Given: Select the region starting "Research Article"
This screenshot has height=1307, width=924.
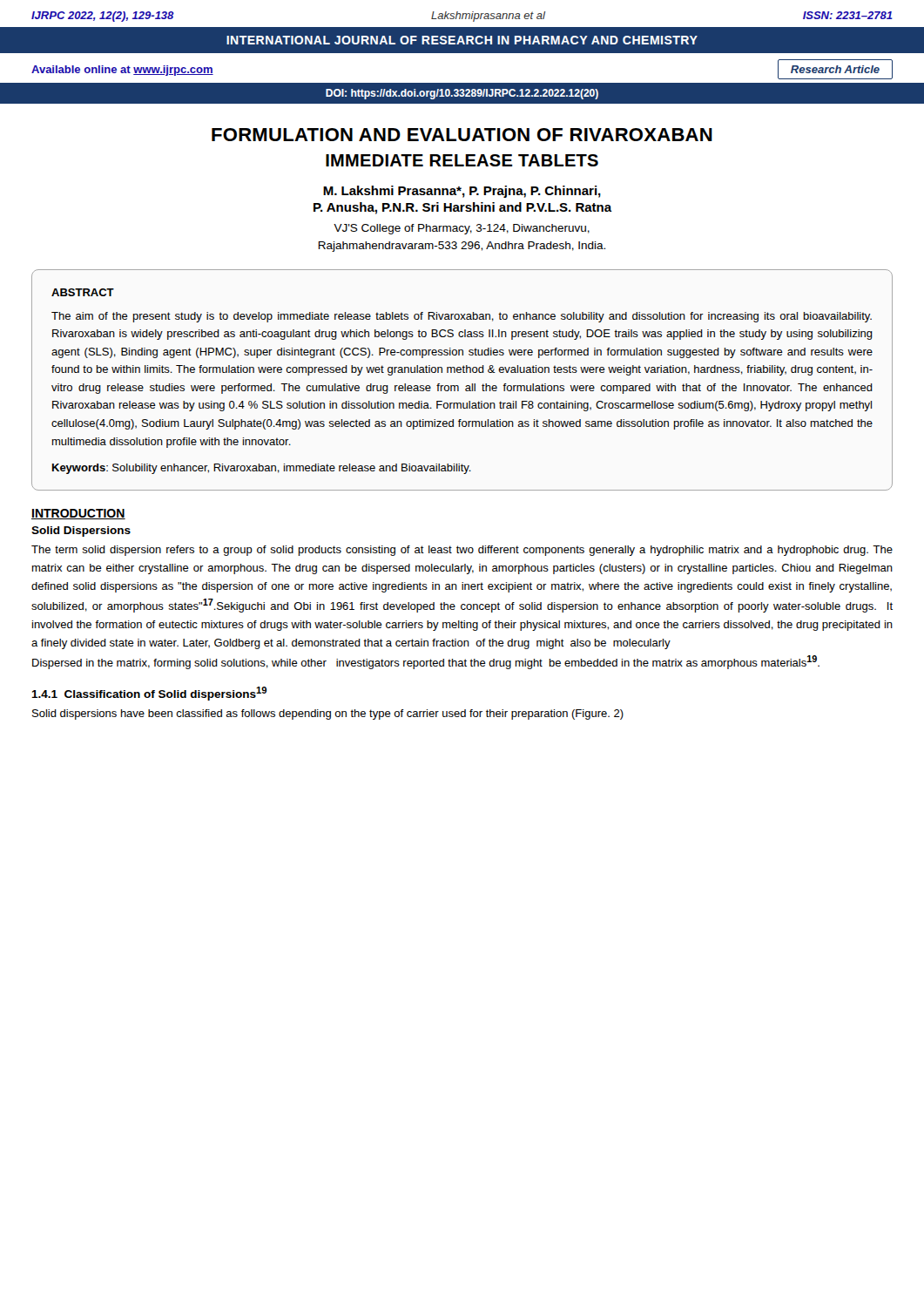Looking at the screenshot, I should click(835, 69).
